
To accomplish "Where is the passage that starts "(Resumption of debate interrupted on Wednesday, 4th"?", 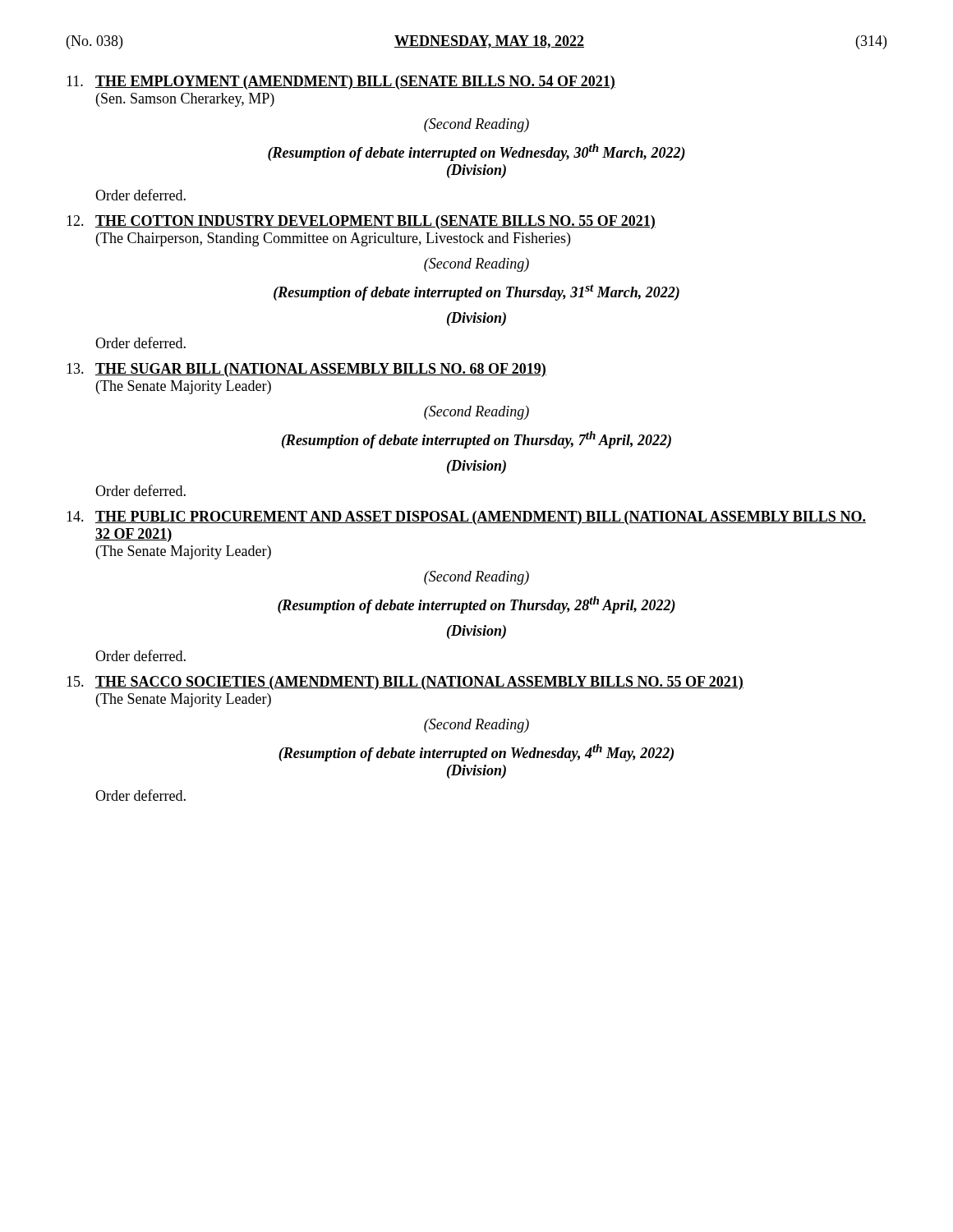I will pos(476,760).
